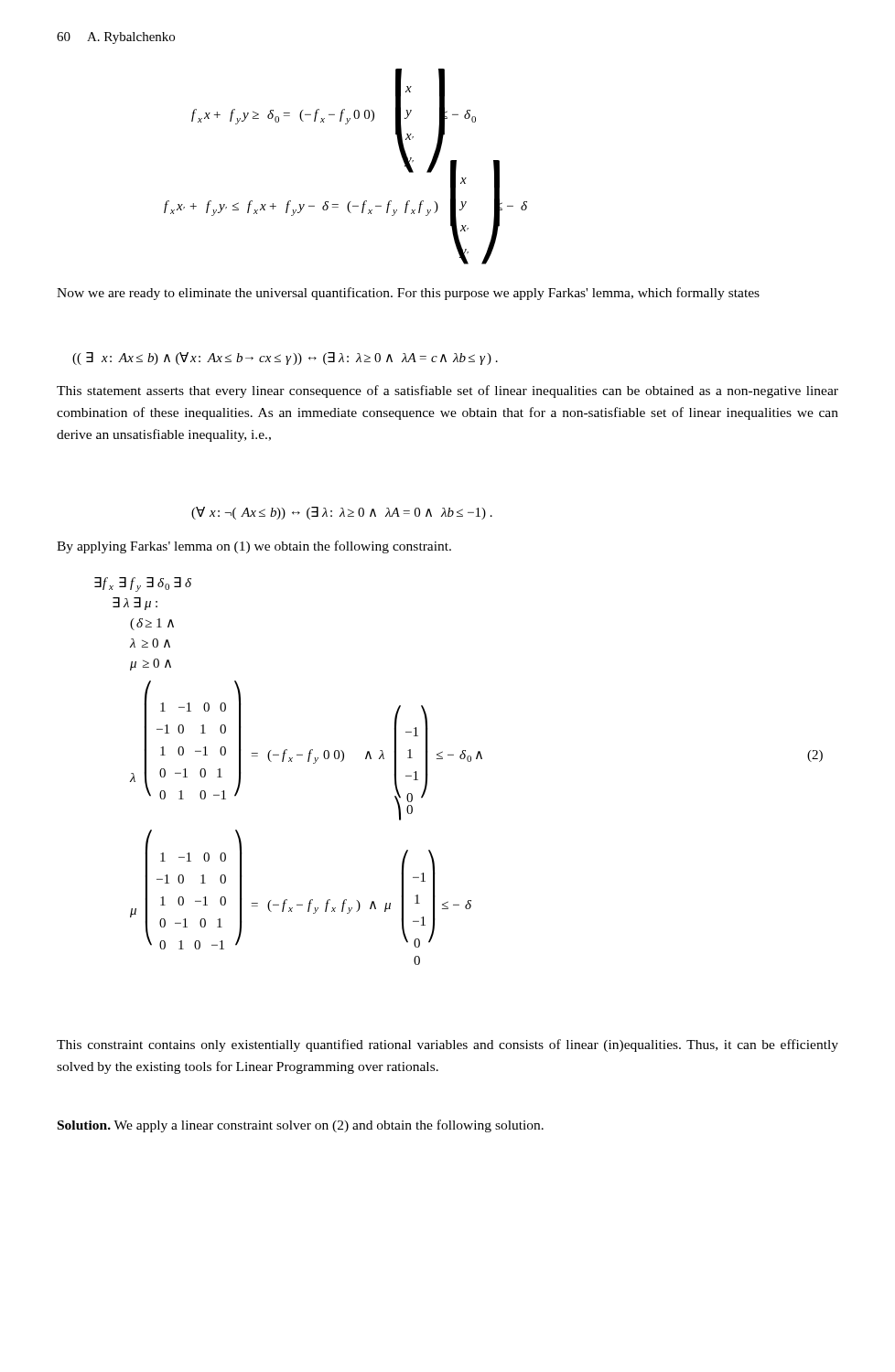Locate the text starting "By applying Farkas' lemma"
The width and height of the screenshot is (895, 1372).
254,546
